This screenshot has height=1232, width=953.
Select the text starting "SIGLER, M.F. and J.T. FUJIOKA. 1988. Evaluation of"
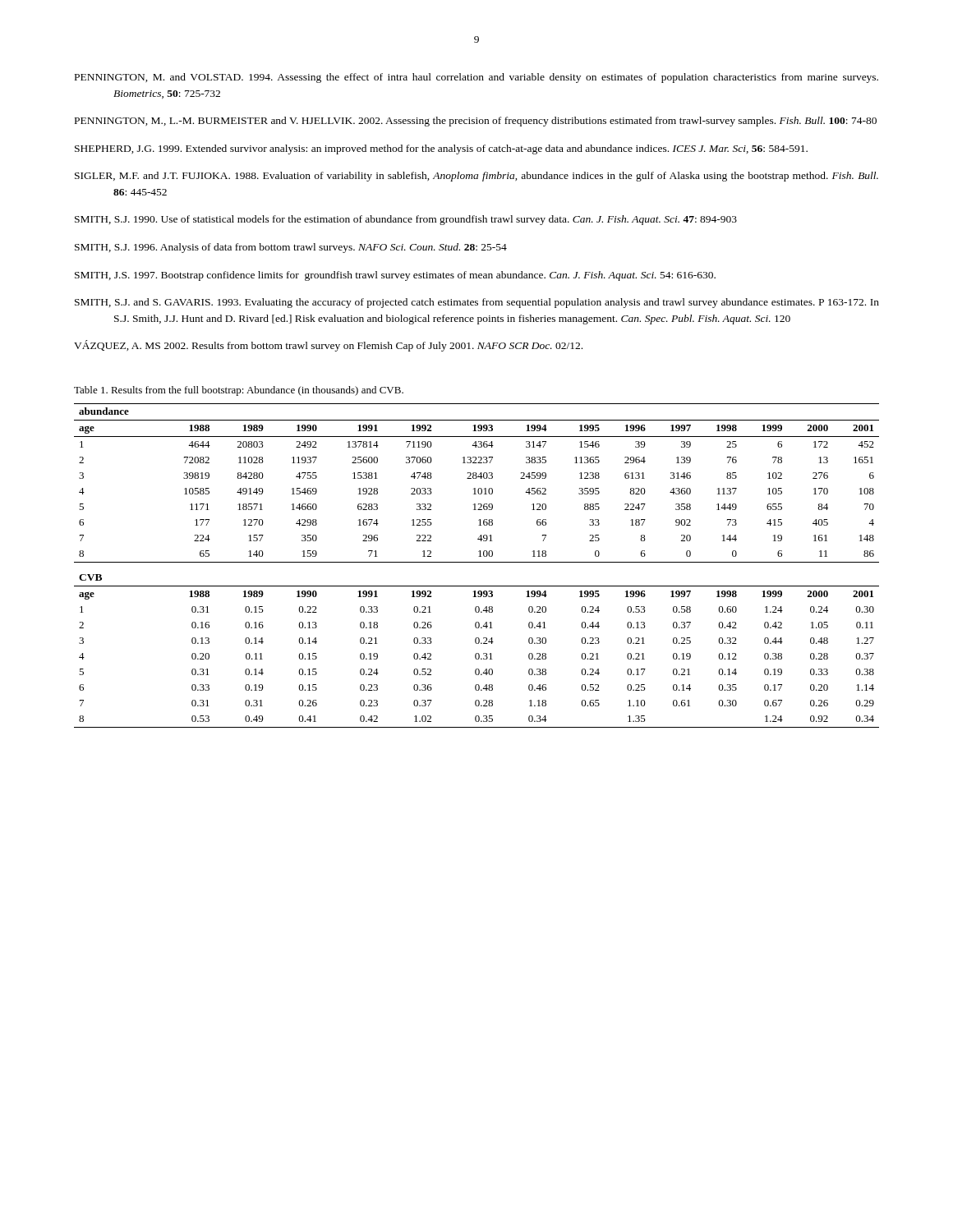point(476,184)
